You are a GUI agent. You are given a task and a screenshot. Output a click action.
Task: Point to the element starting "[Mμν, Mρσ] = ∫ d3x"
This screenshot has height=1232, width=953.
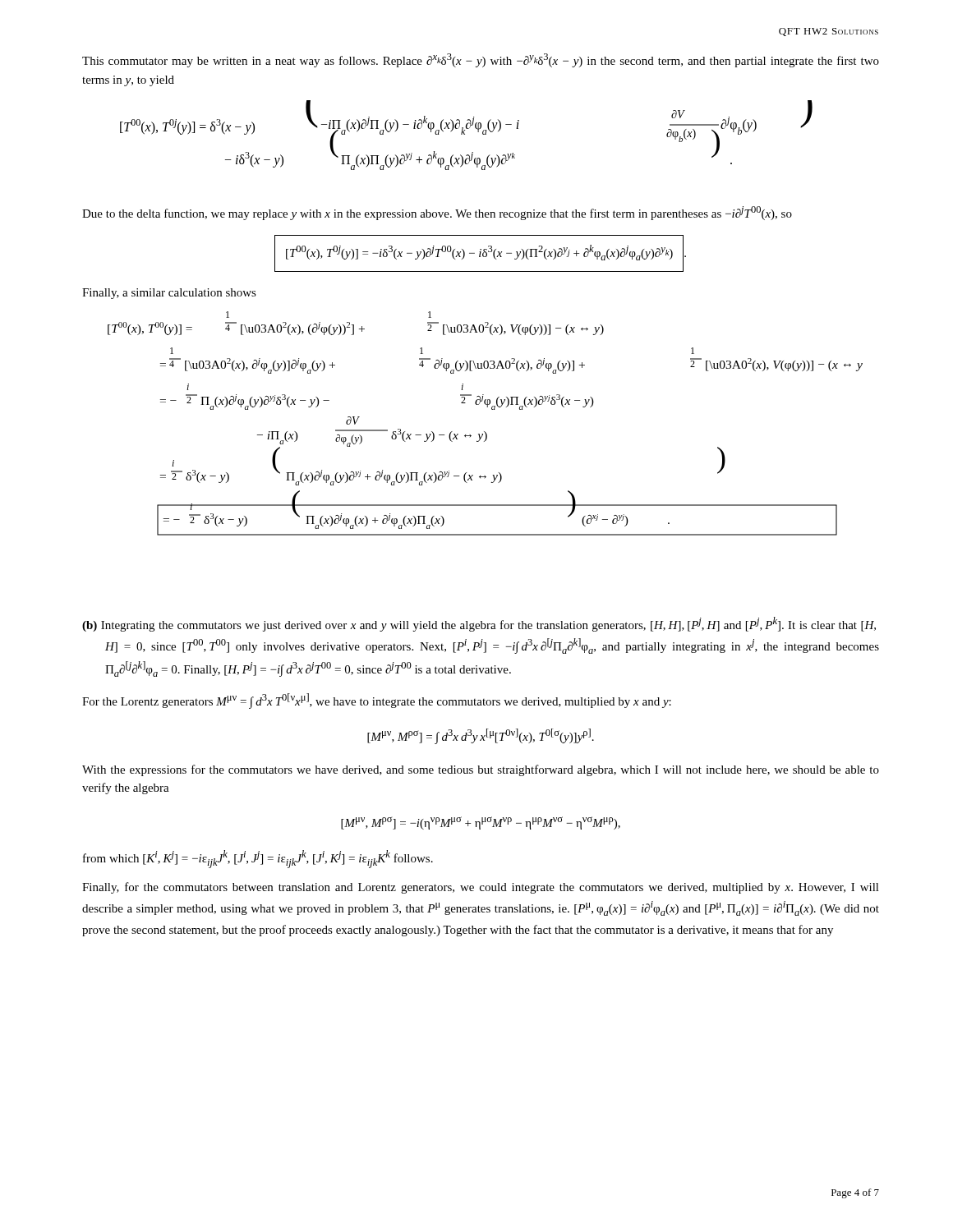481,736
